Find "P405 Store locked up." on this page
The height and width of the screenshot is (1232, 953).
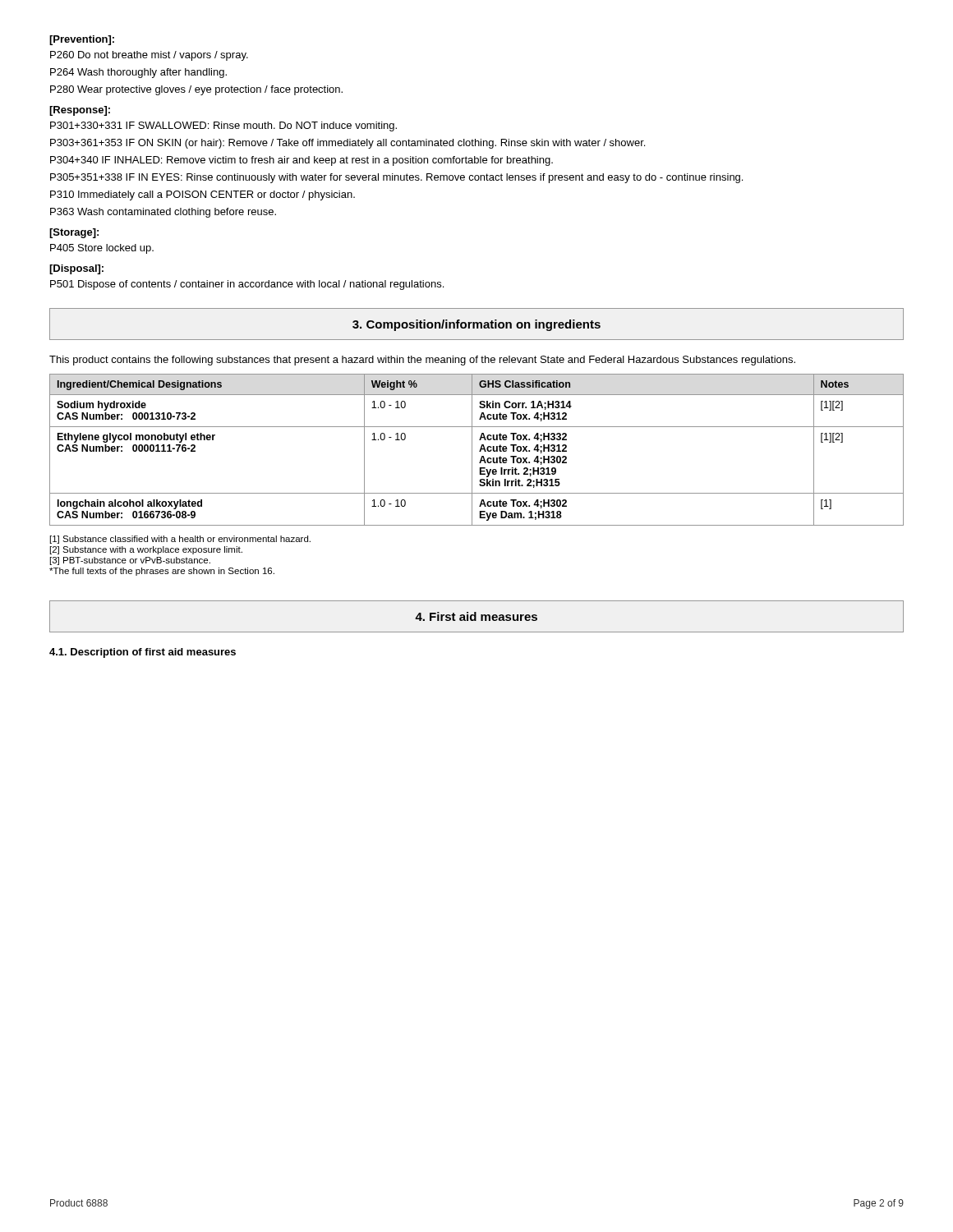(102, 249)
